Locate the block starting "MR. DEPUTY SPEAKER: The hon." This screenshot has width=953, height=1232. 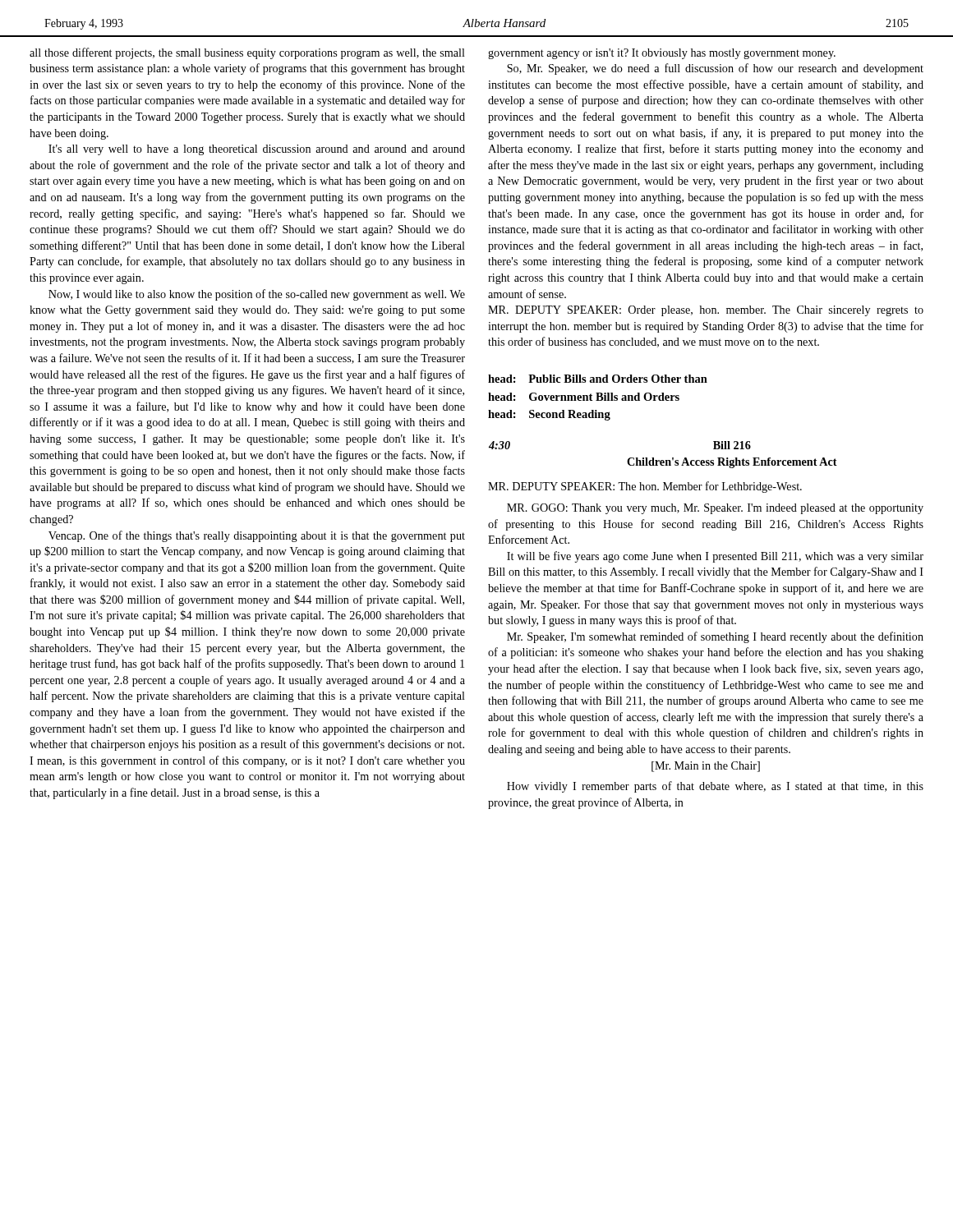[706, 487]
